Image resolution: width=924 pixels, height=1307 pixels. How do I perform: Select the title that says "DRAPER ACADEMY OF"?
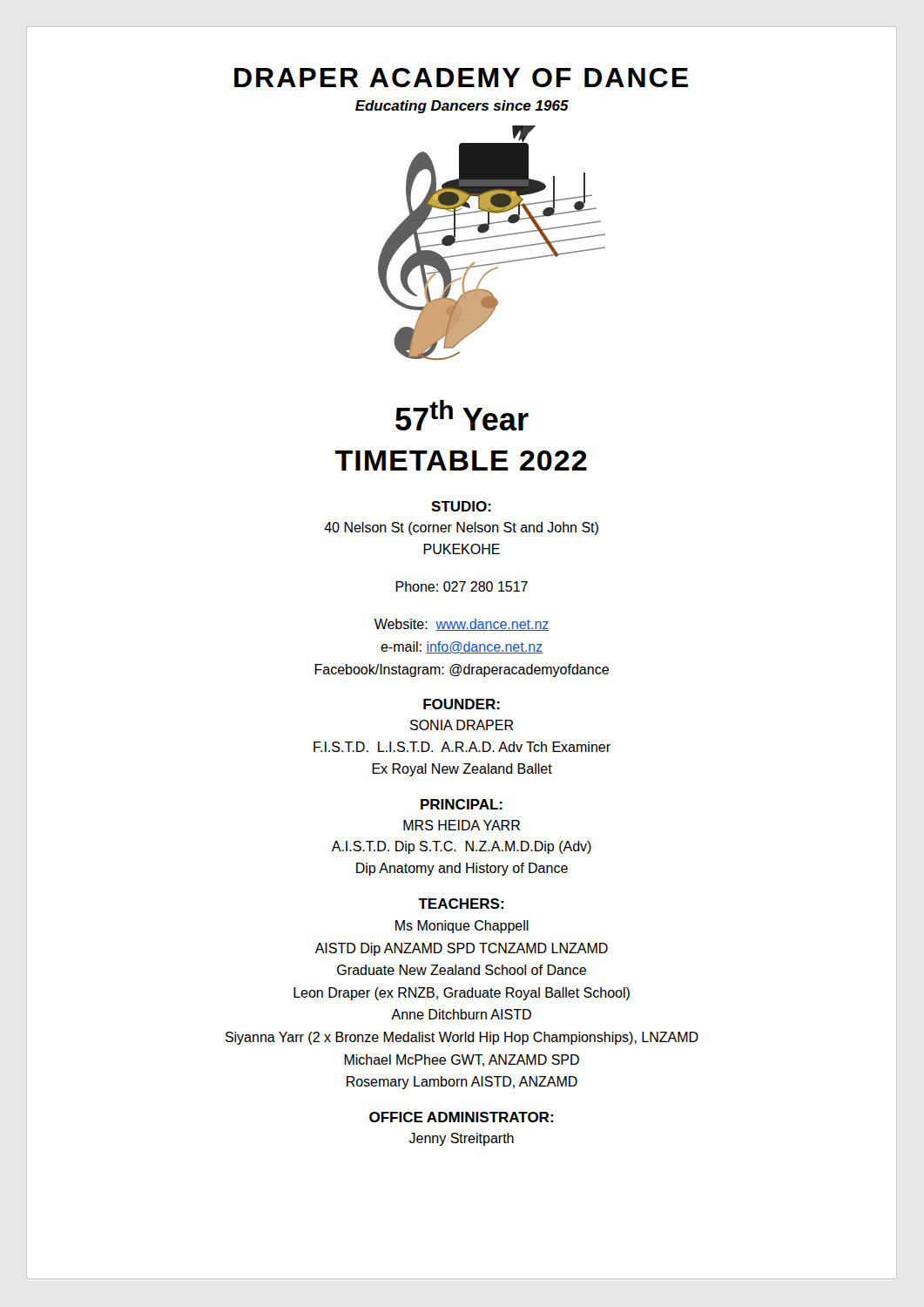tap(462, 78)
